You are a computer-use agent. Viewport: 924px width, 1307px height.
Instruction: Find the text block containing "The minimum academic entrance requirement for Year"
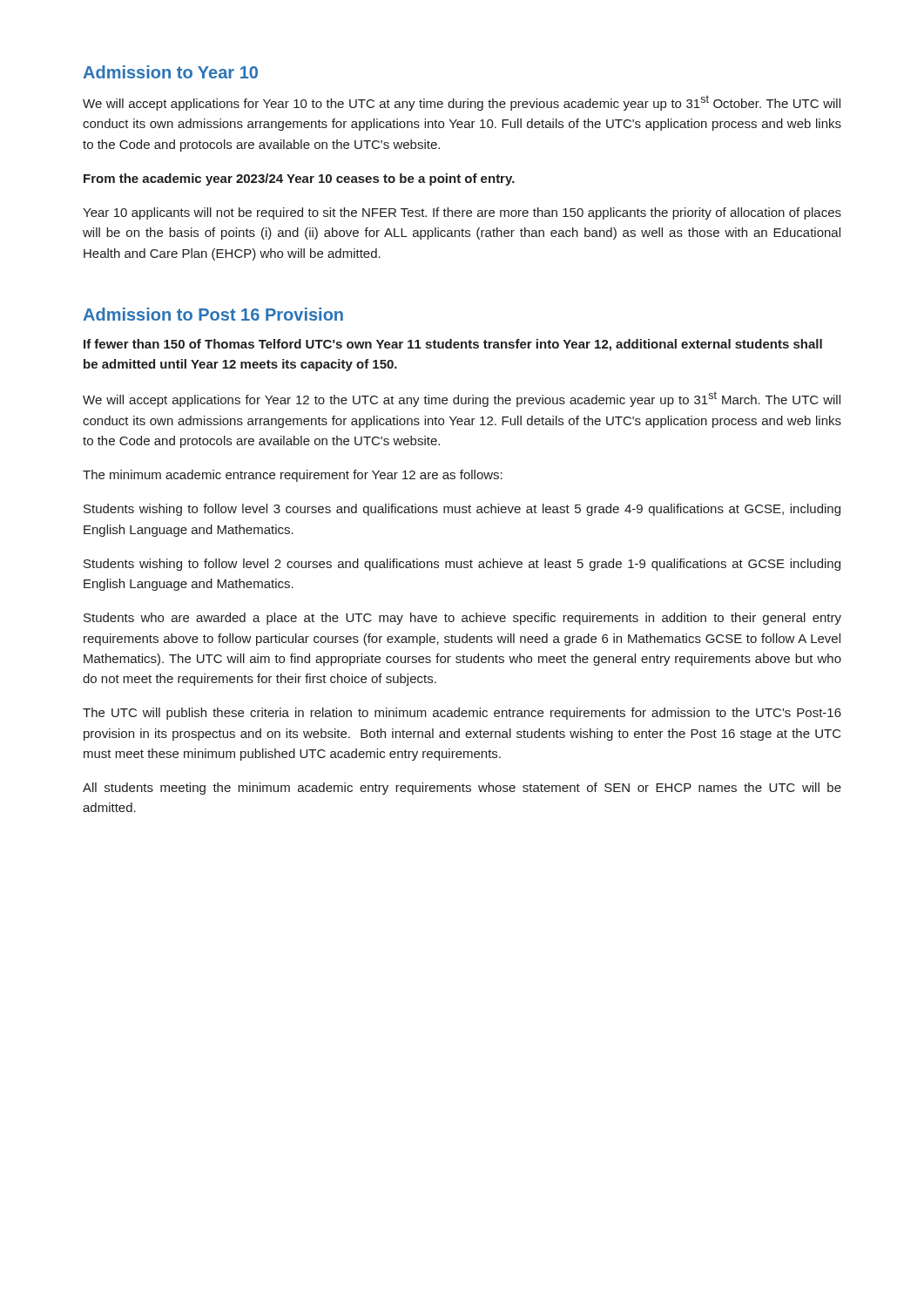coord(293,474)
